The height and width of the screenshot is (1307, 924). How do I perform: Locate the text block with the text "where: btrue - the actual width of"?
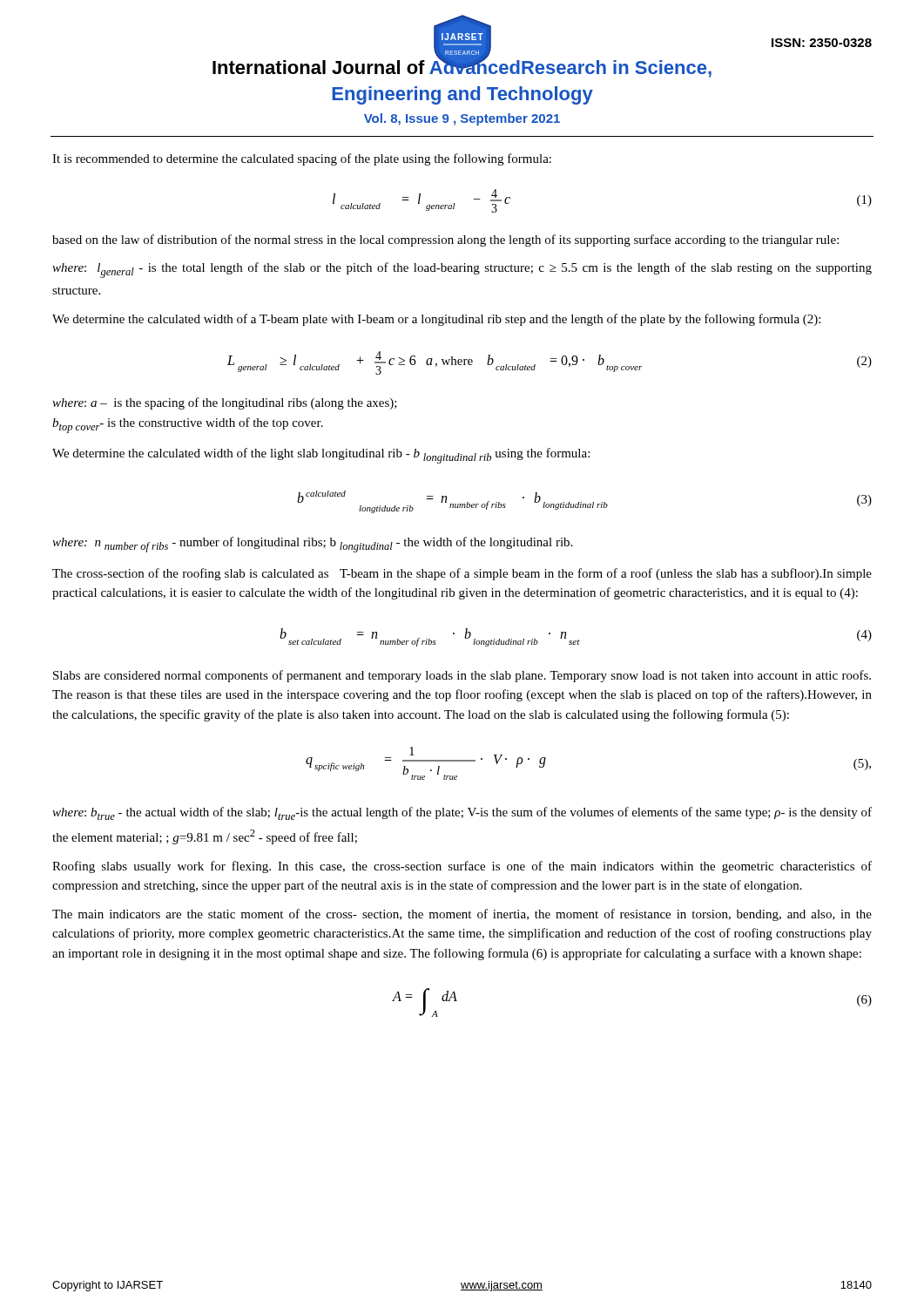click(462, 825)
